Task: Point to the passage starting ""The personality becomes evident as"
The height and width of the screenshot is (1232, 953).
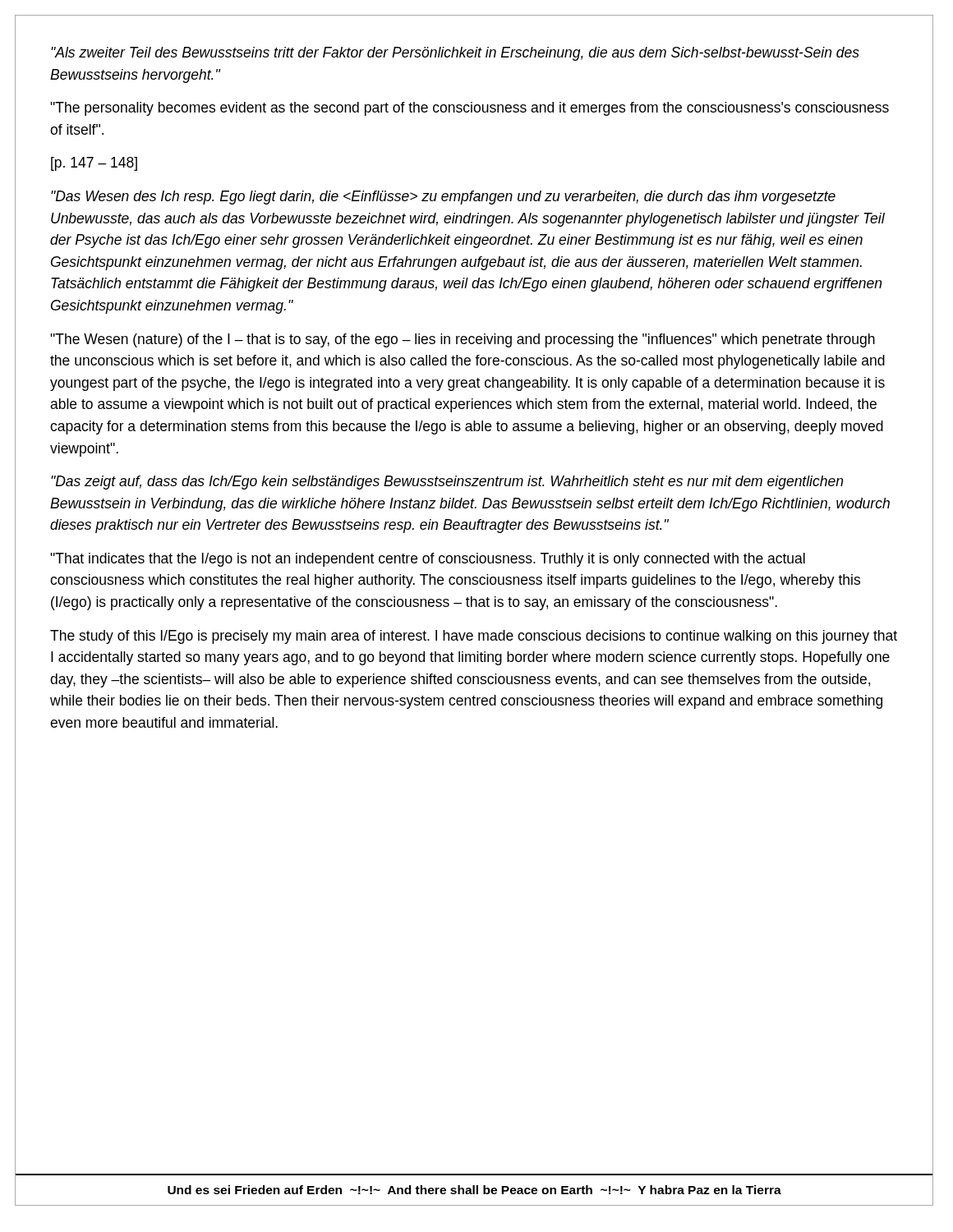Action: [470, 119]
